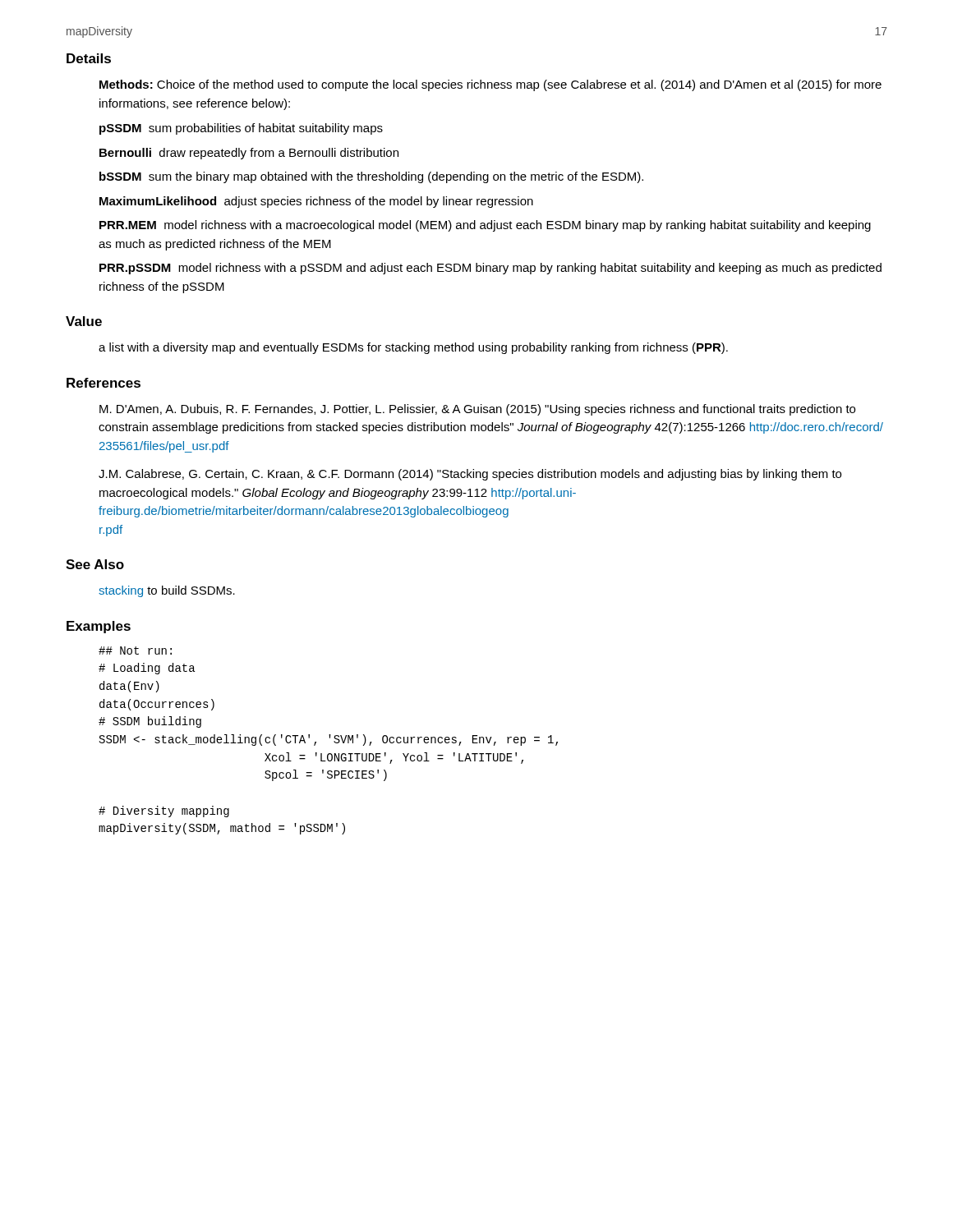Click where it says "Bernoulli draw repeatedly from a Bernoulli distribution"
This screenshot has height=1232, width=953.
249,152
